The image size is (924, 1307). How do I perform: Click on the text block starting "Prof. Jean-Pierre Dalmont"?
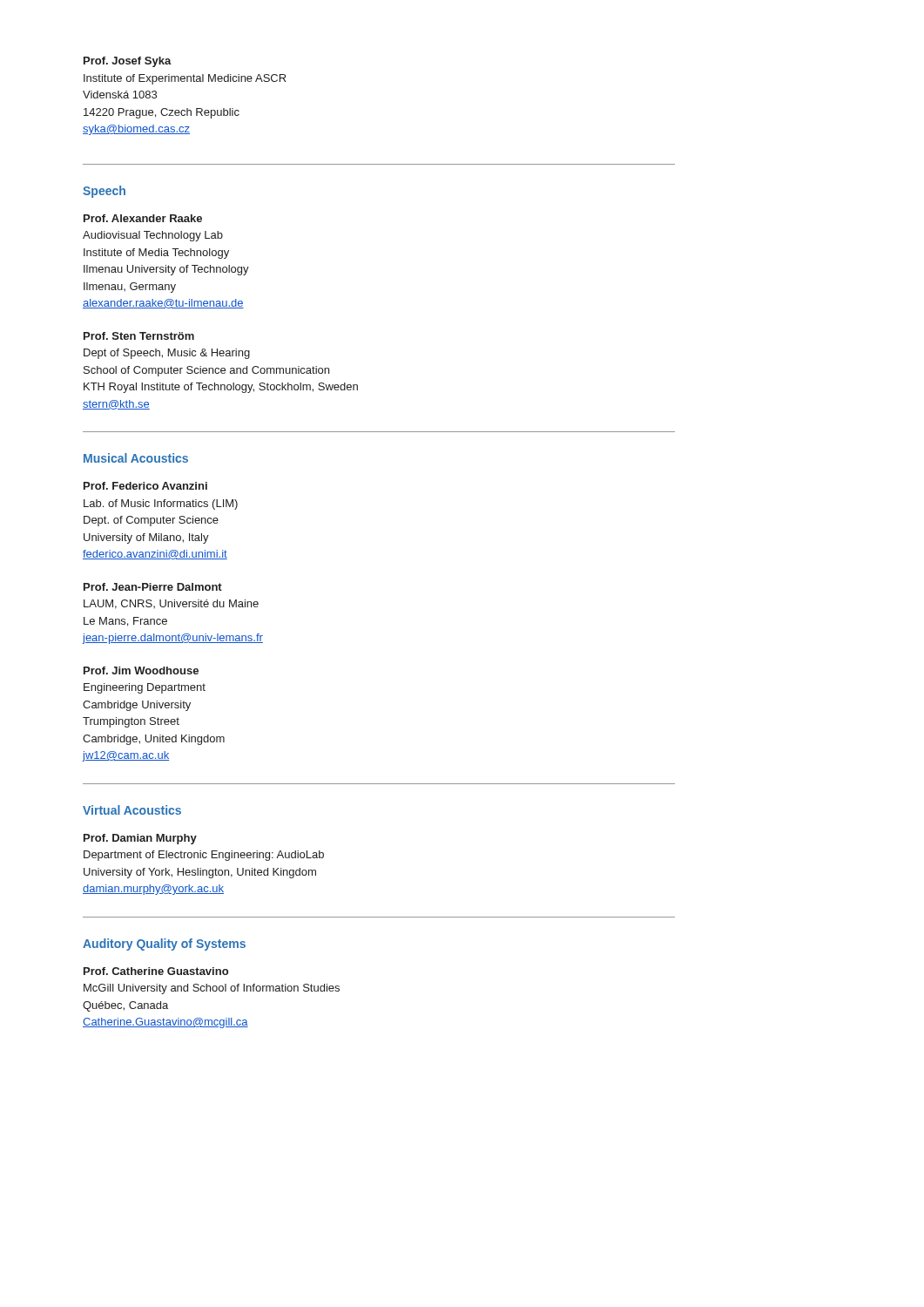153,587
